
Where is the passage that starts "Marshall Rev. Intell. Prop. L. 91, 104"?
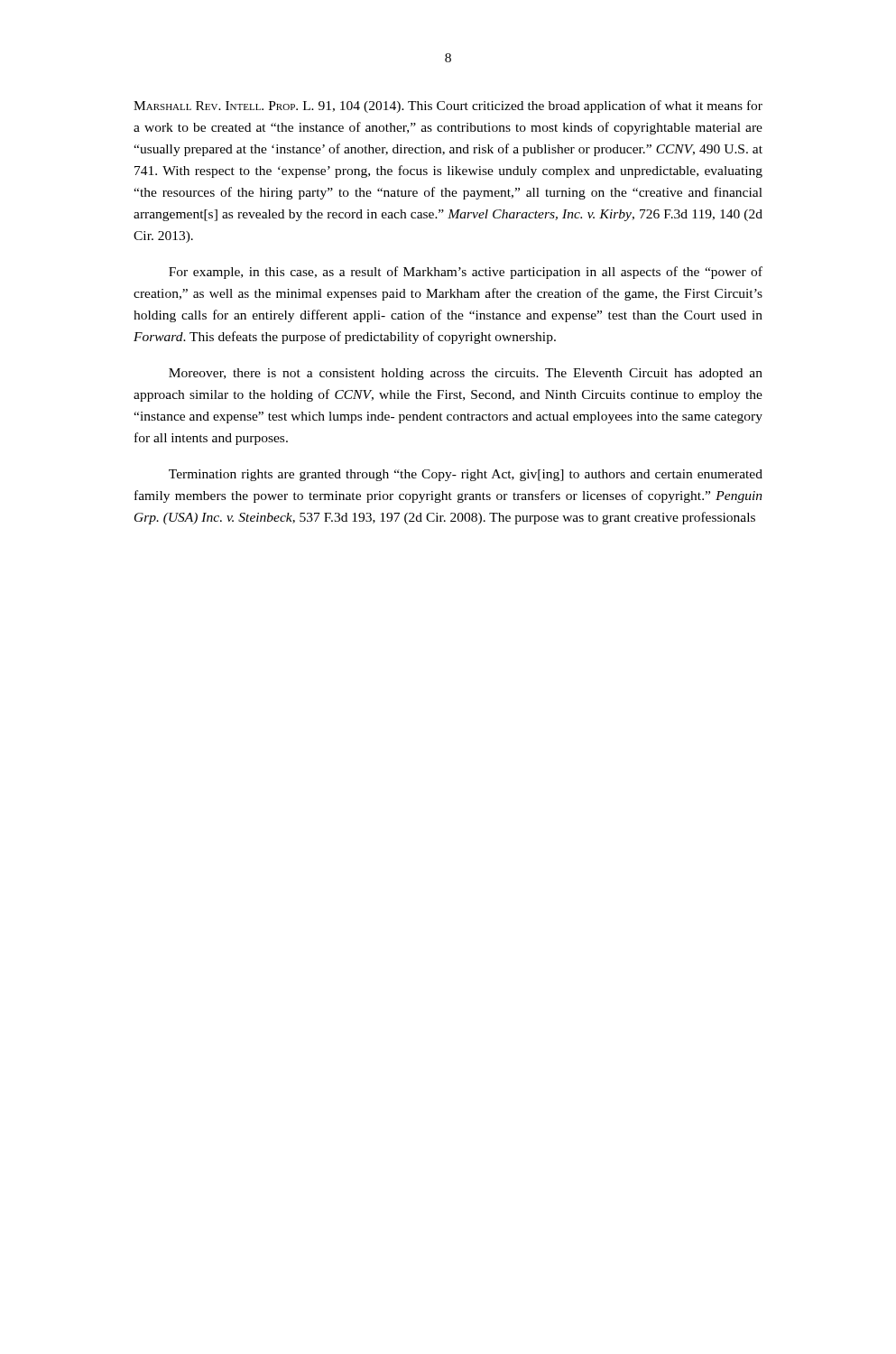(448, 170)
